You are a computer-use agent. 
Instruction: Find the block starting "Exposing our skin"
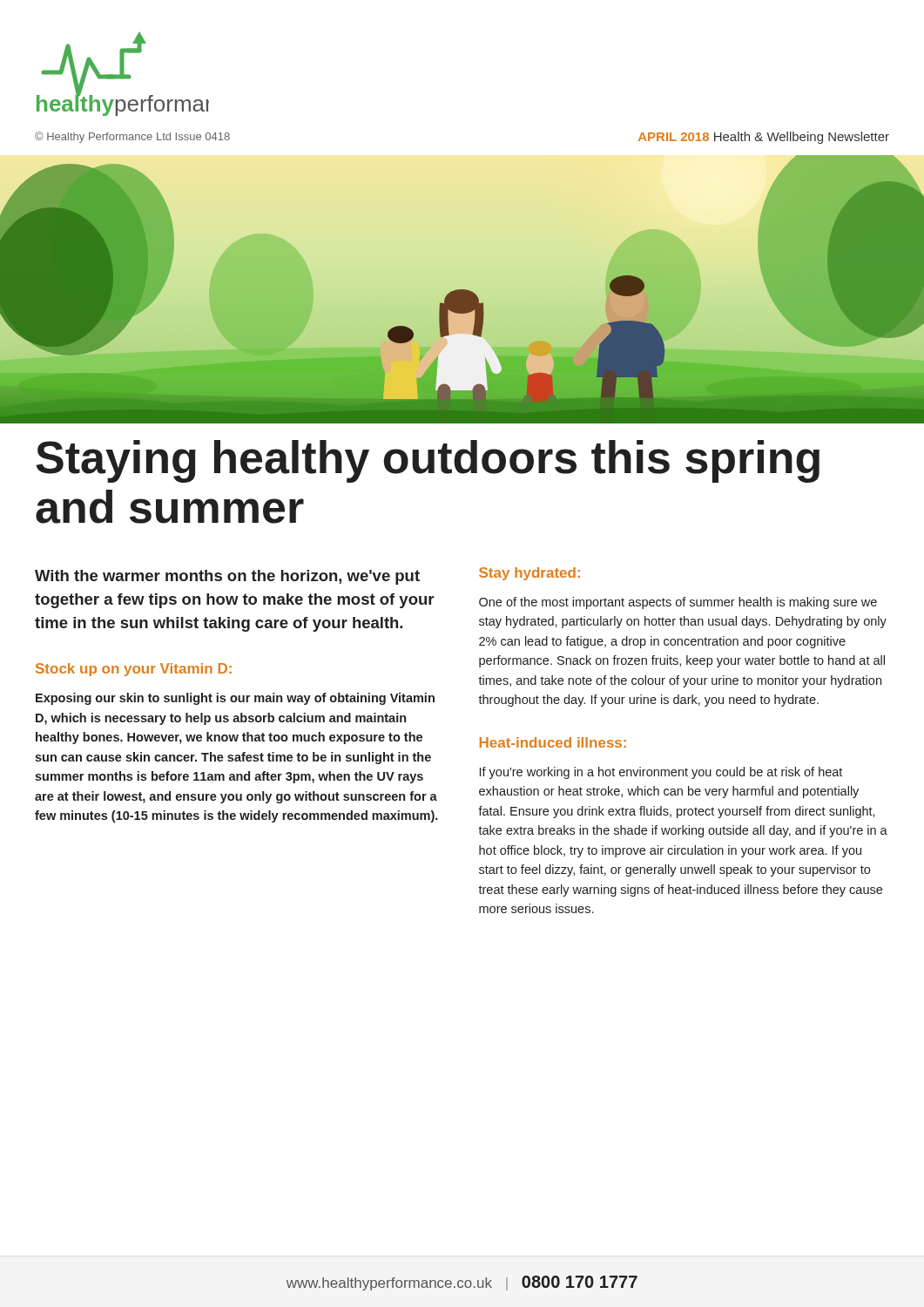[237, 757]
